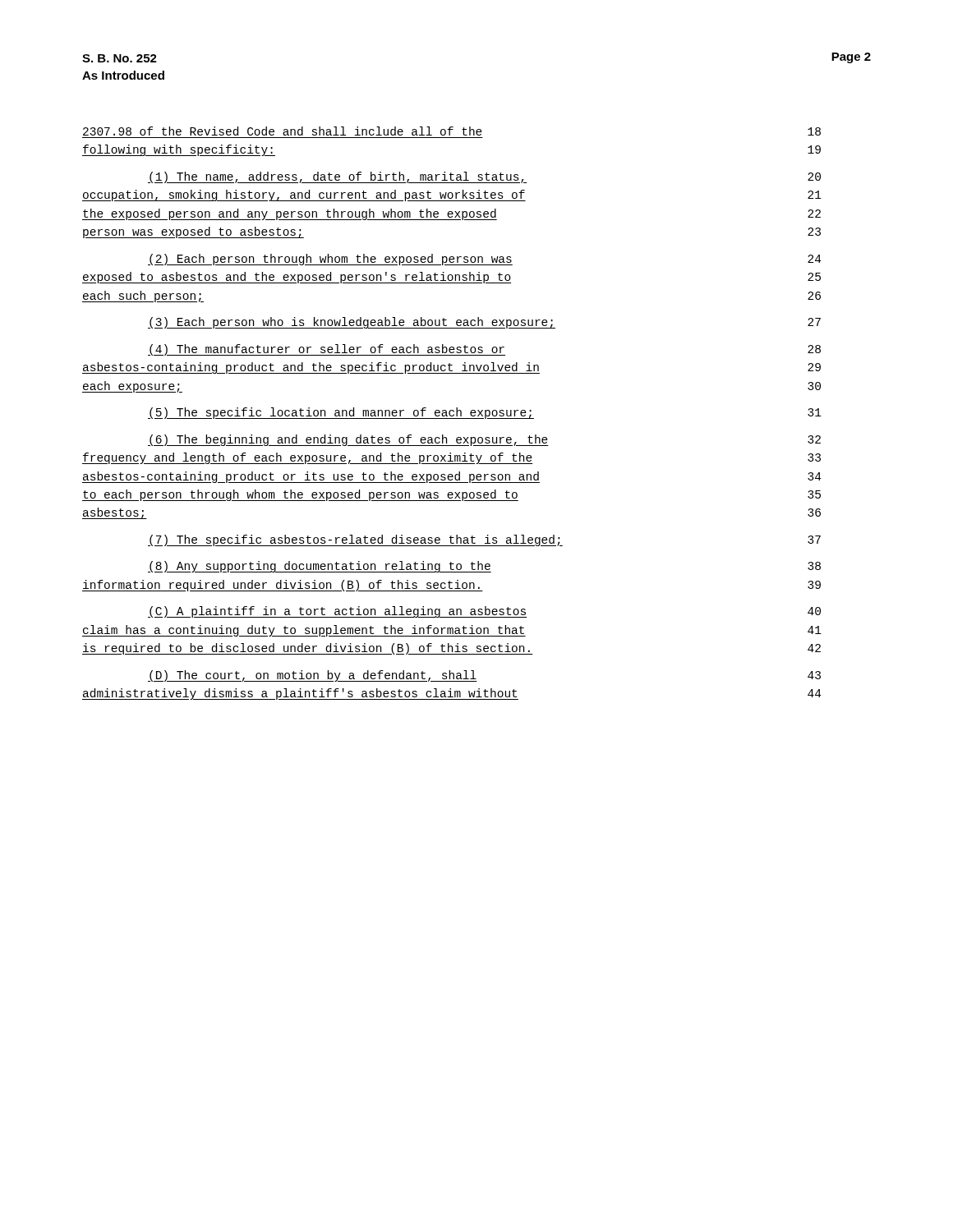953x1232 pixels.
Task: Point to the block beginning "(C) A plaintiff in a tort"
Action: pos(452,631)
